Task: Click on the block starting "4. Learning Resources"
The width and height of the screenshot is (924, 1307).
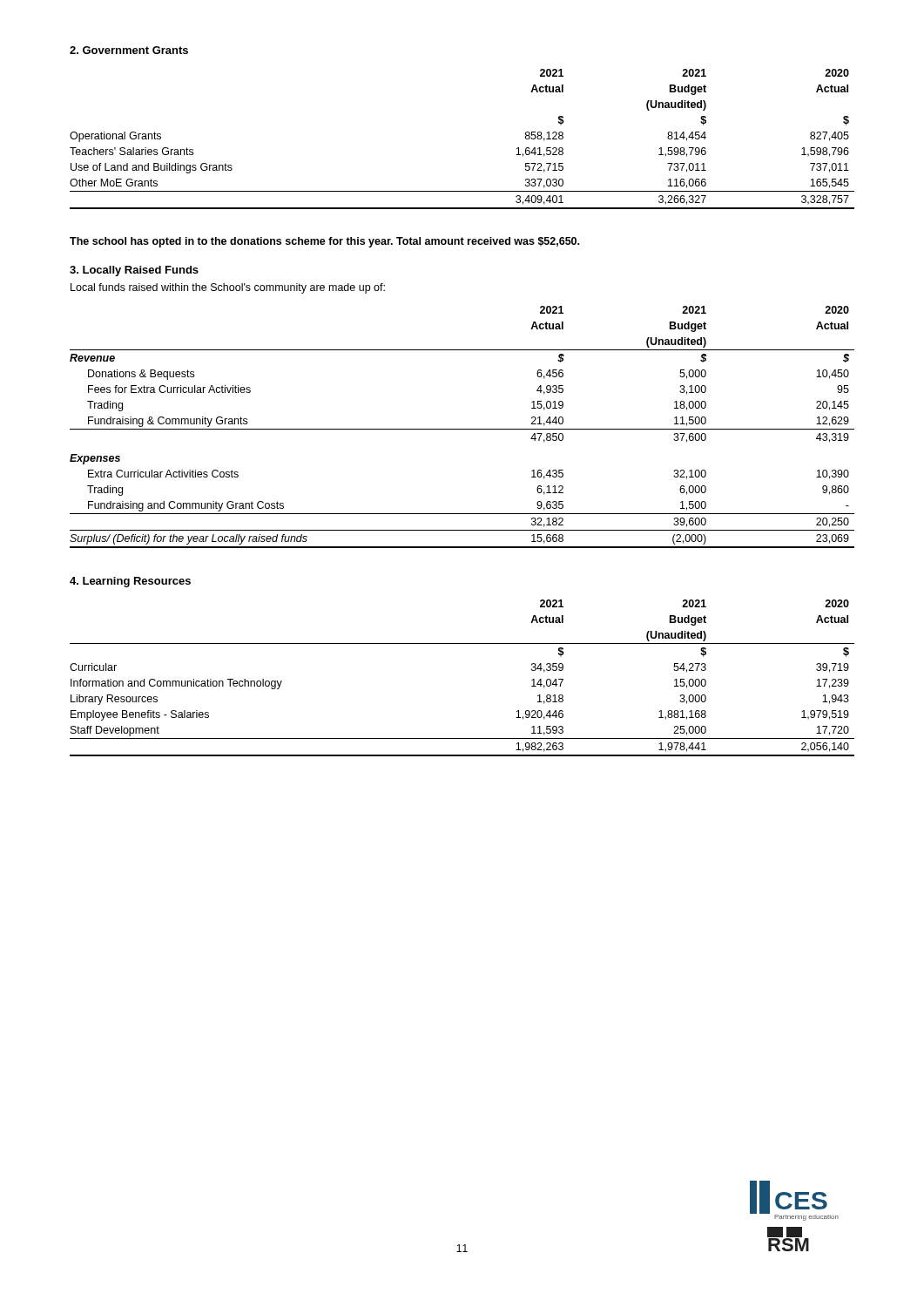Action: tap(130, 581)
